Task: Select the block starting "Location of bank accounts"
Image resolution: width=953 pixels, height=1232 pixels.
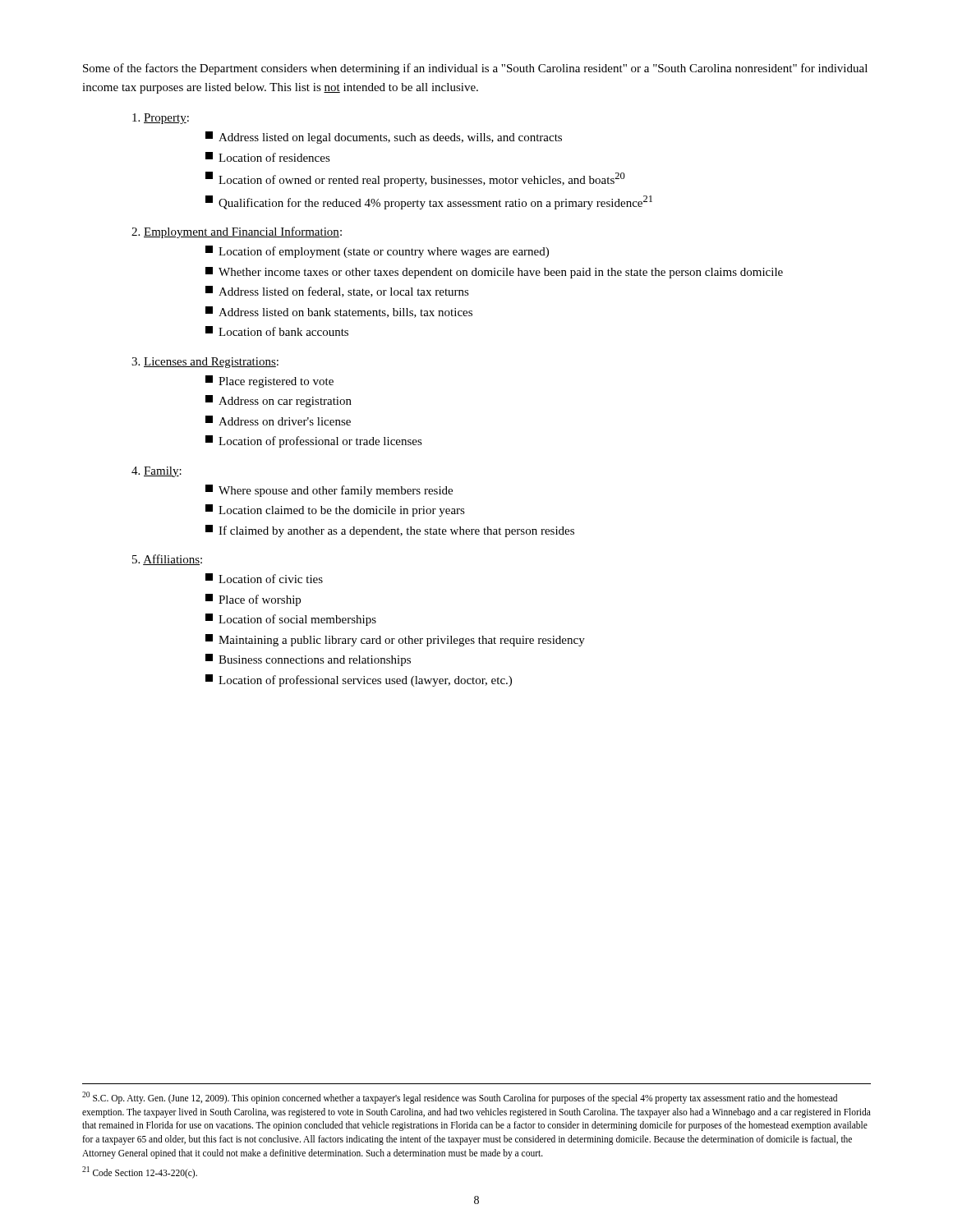Action: pos(277,332)
